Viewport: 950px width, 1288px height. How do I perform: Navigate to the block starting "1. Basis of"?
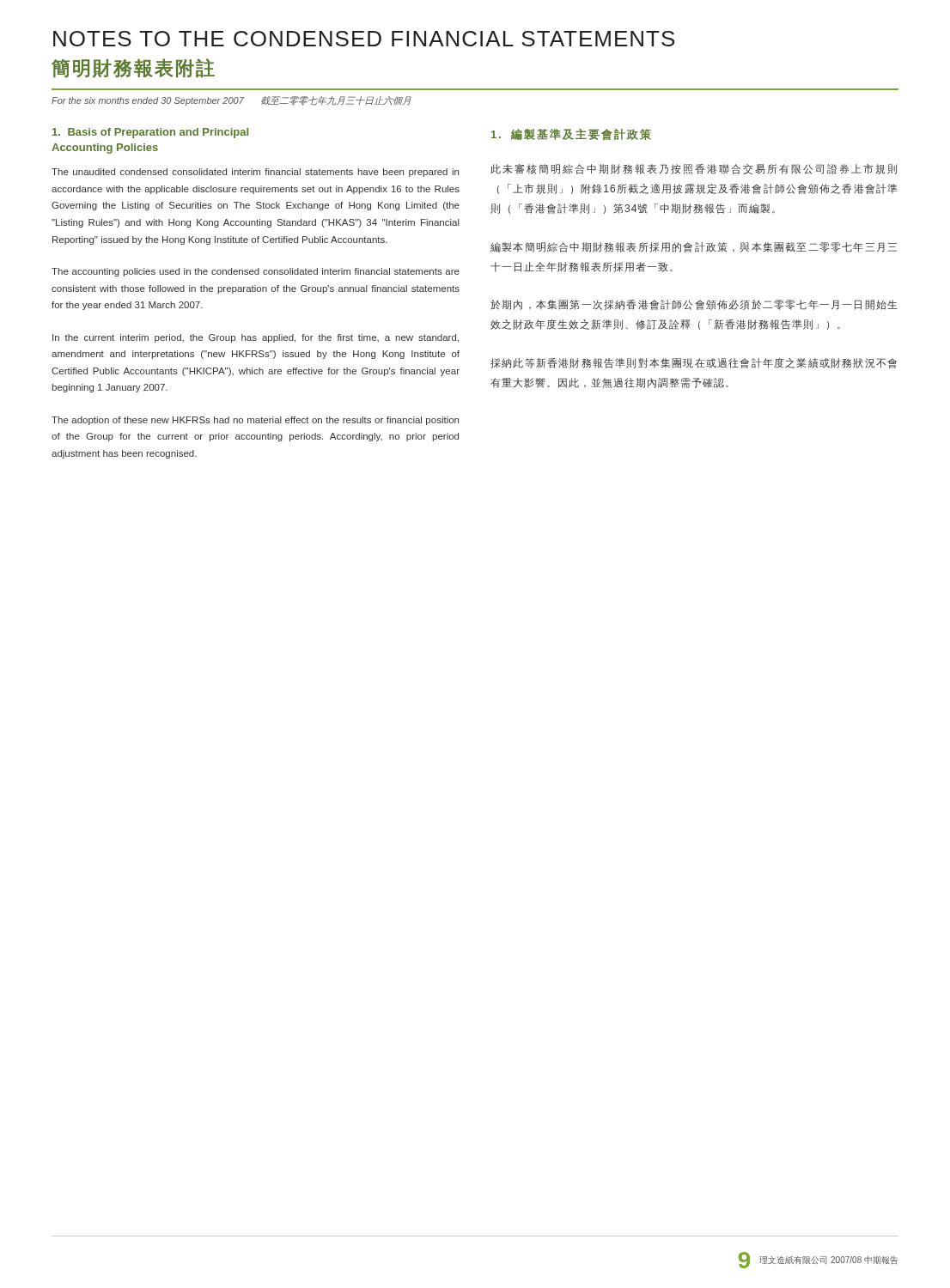click(150, 140)
